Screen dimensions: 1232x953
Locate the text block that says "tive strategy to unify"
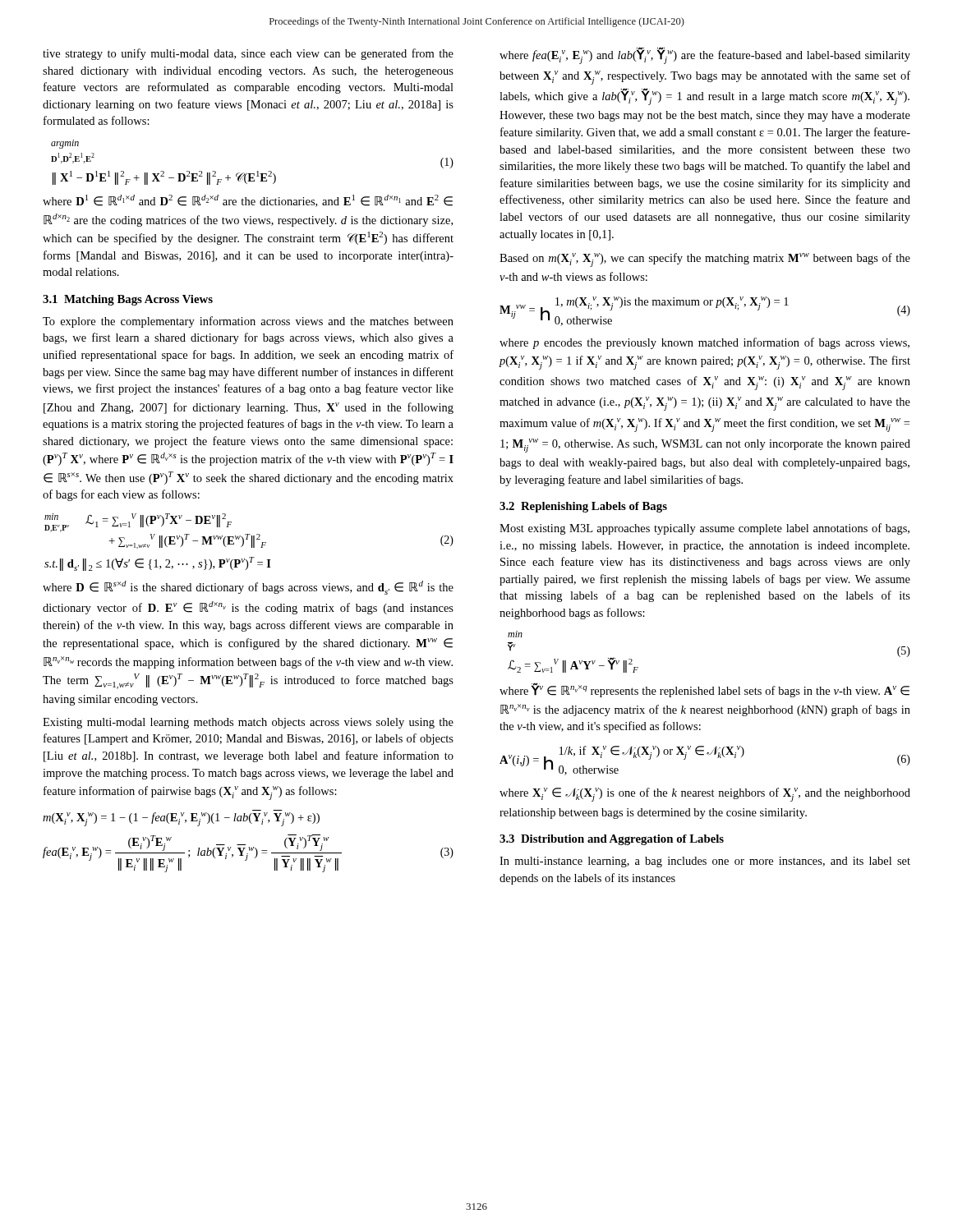click(248, 87)
